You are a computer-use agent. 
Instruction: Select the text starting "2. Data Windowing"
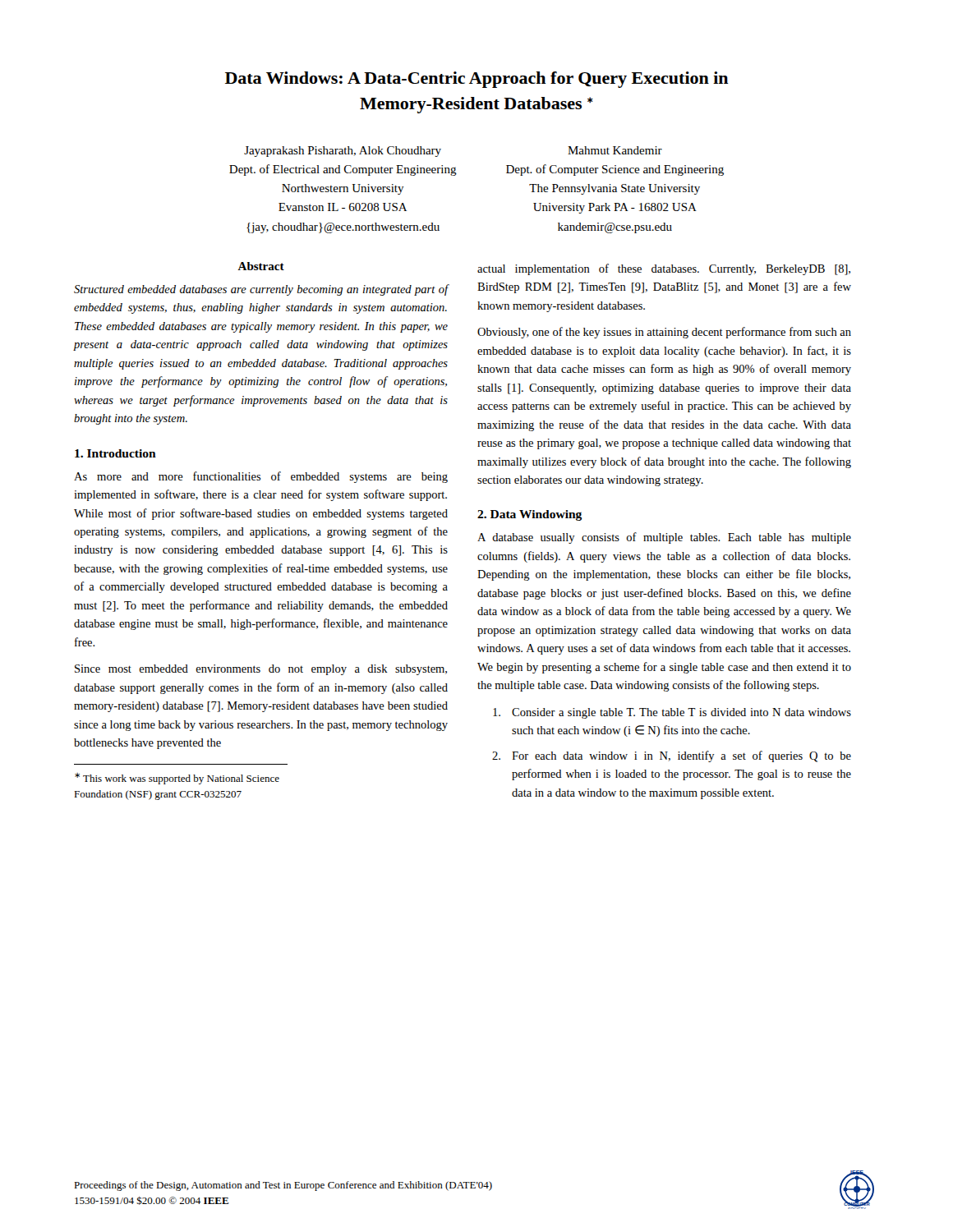pyautogui.click(x=530, y=514)
